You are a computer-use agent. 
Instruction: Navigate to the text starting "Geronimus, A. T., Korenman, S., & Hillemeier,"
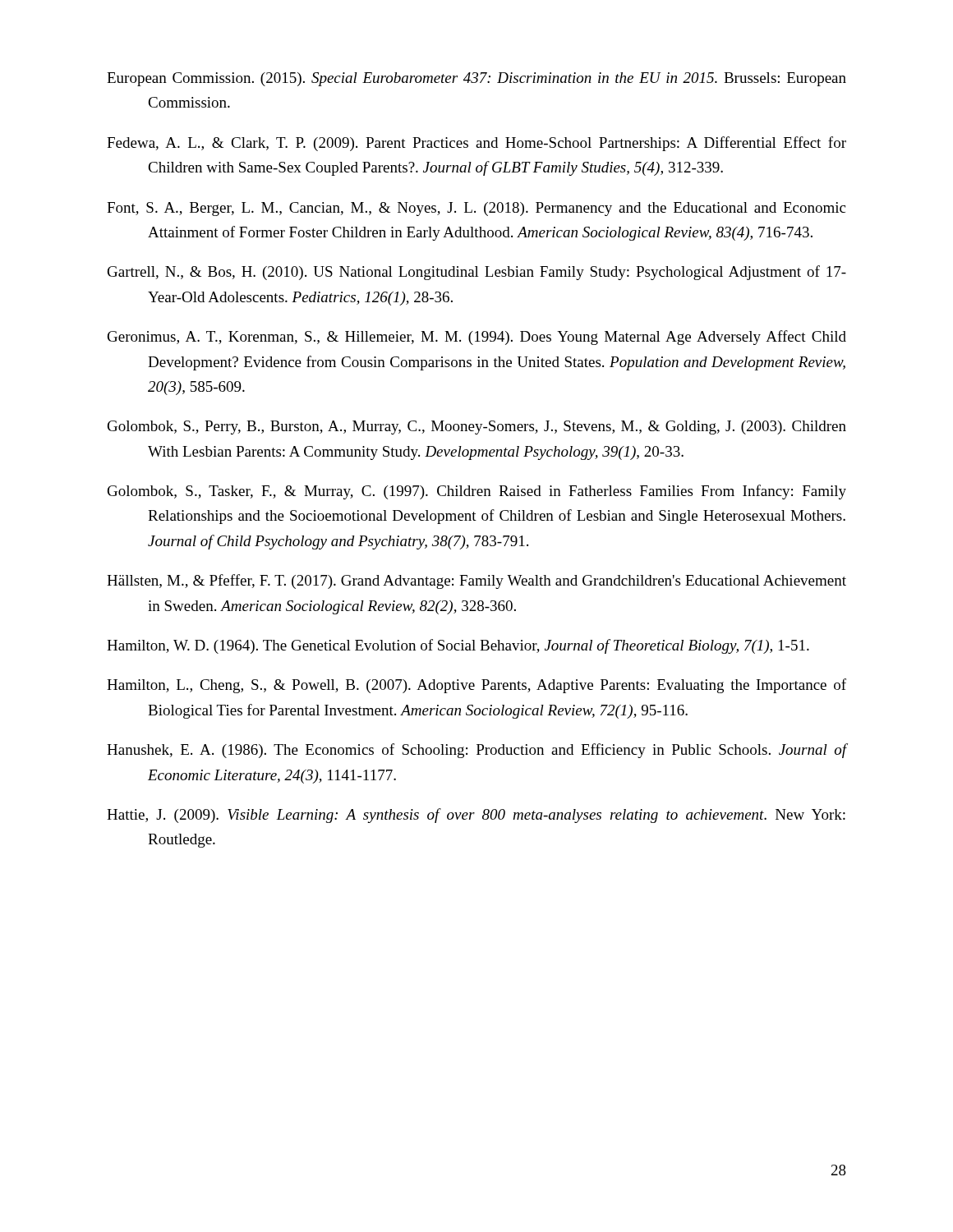pos(476,361)
